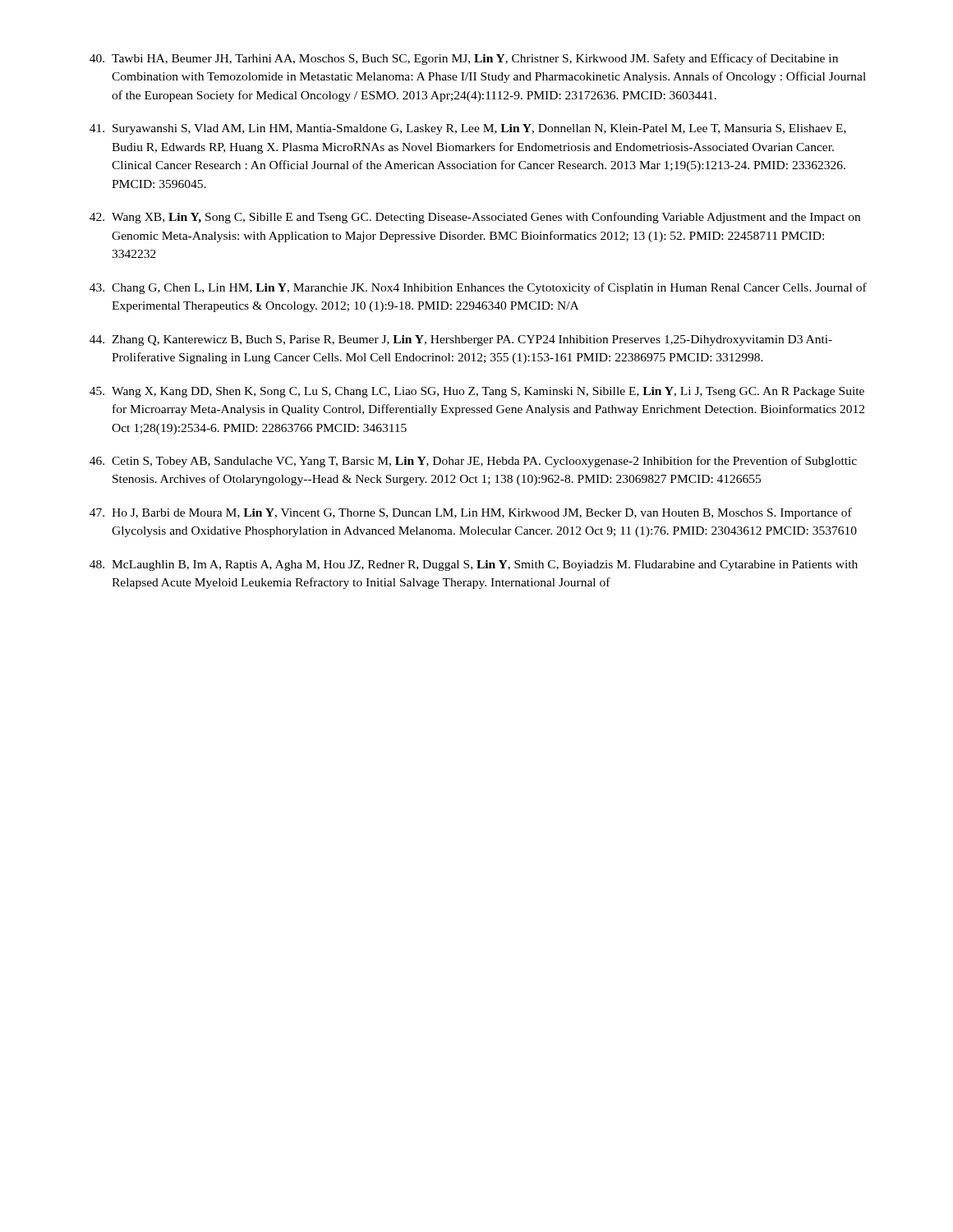The image size is (953, 1232).
Task: Point to the element starting "46. Cetin S, Tobey AB,"
Action: [x=472, y=470]
